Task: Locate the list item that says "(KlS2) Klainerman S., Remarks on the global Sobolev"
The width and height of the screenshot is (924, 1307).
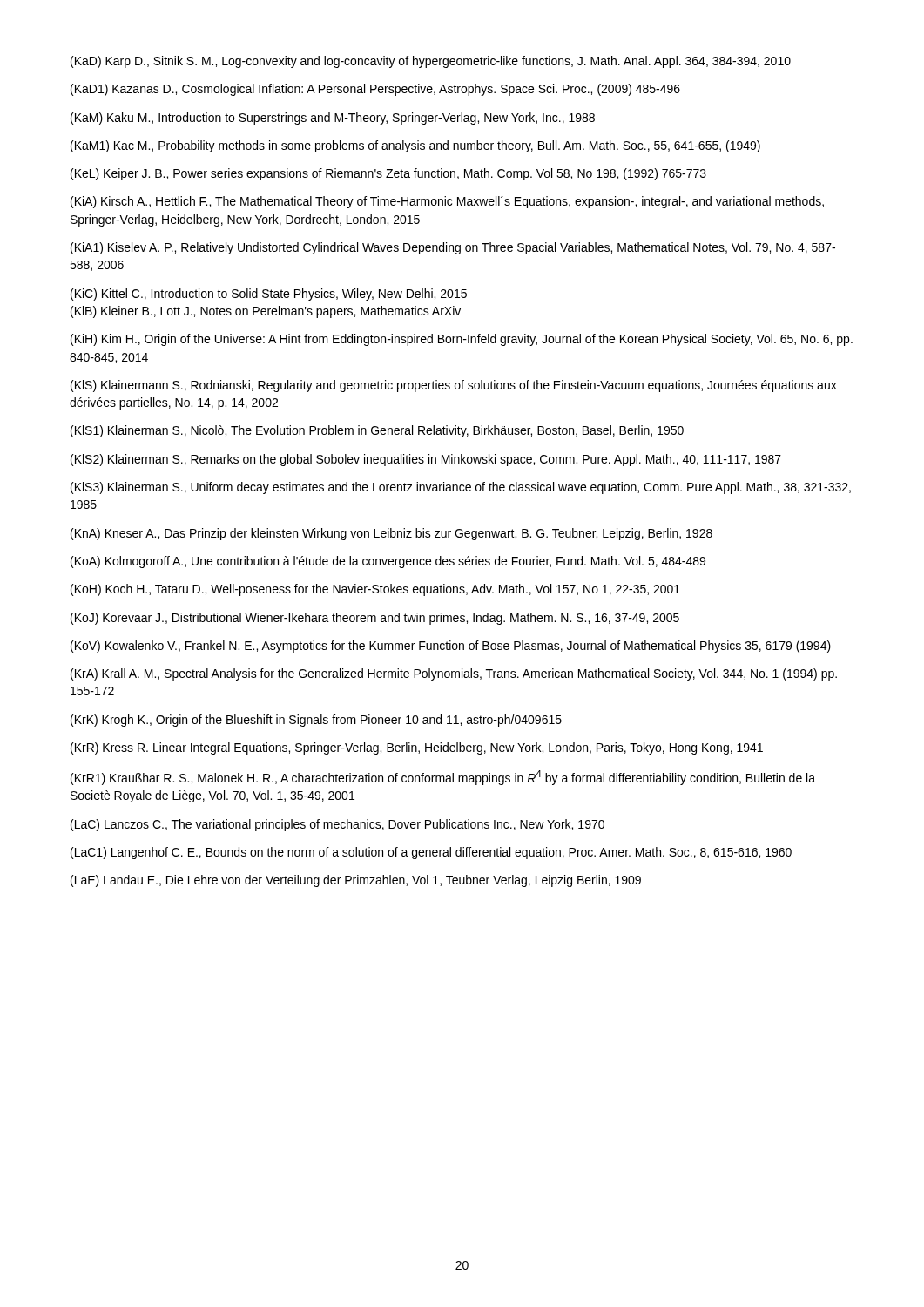Action: click(425, 459)
